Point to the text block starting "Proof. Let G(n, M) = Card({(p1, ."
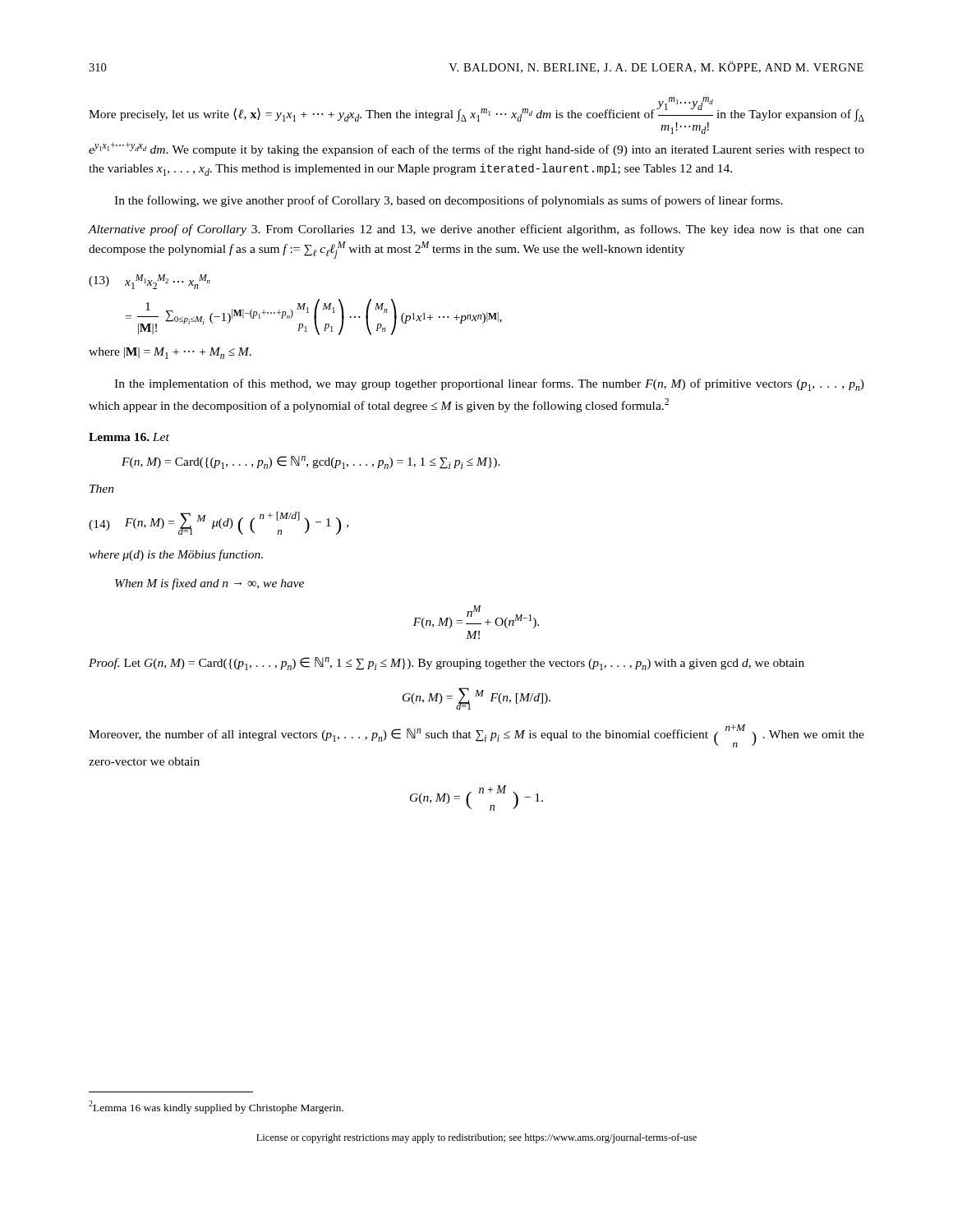Image resolution: width=953 pixels, height=1232 pixels. (x=476, y=664)
